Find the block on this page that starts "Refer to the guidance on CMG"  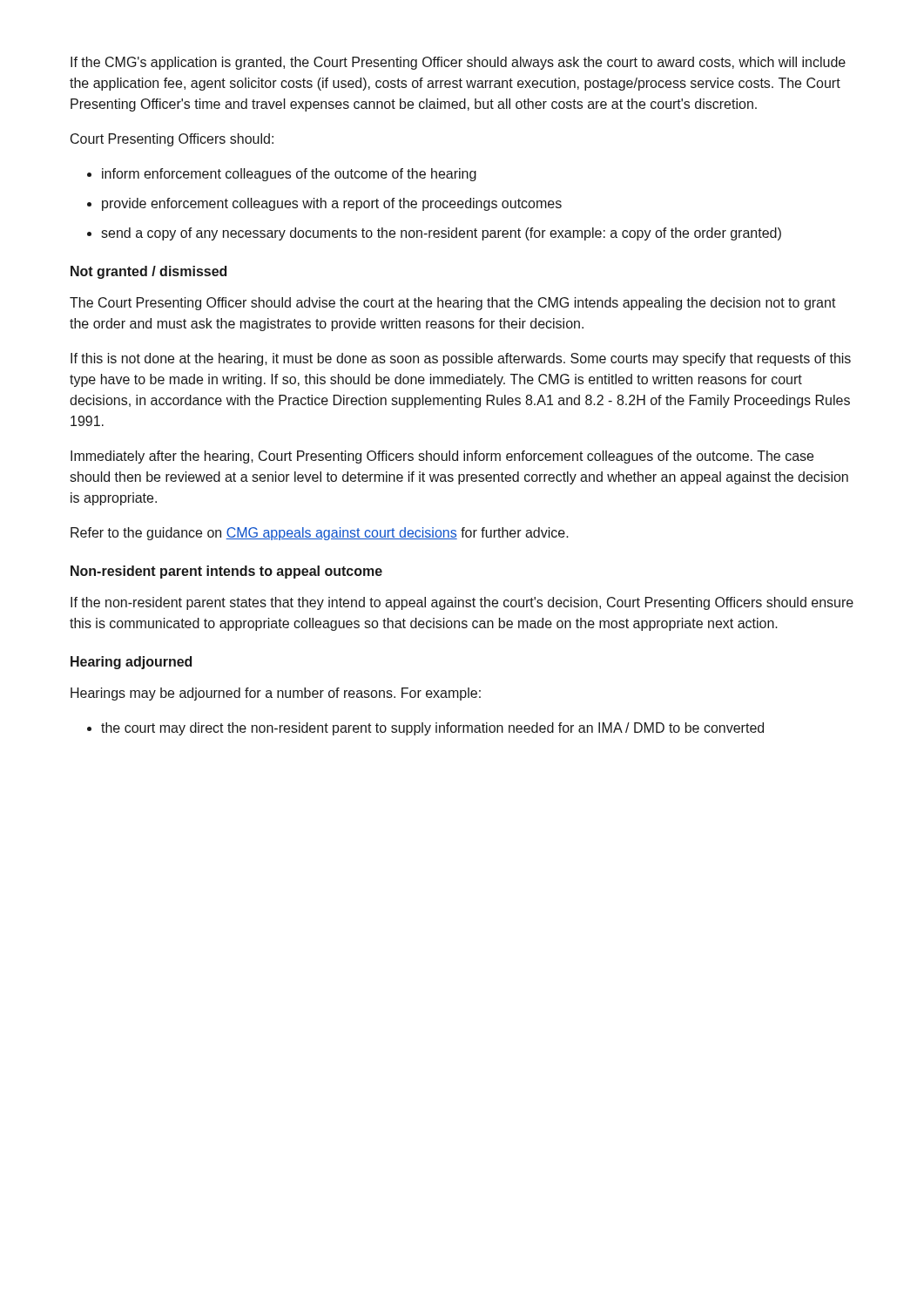(462, 533)
